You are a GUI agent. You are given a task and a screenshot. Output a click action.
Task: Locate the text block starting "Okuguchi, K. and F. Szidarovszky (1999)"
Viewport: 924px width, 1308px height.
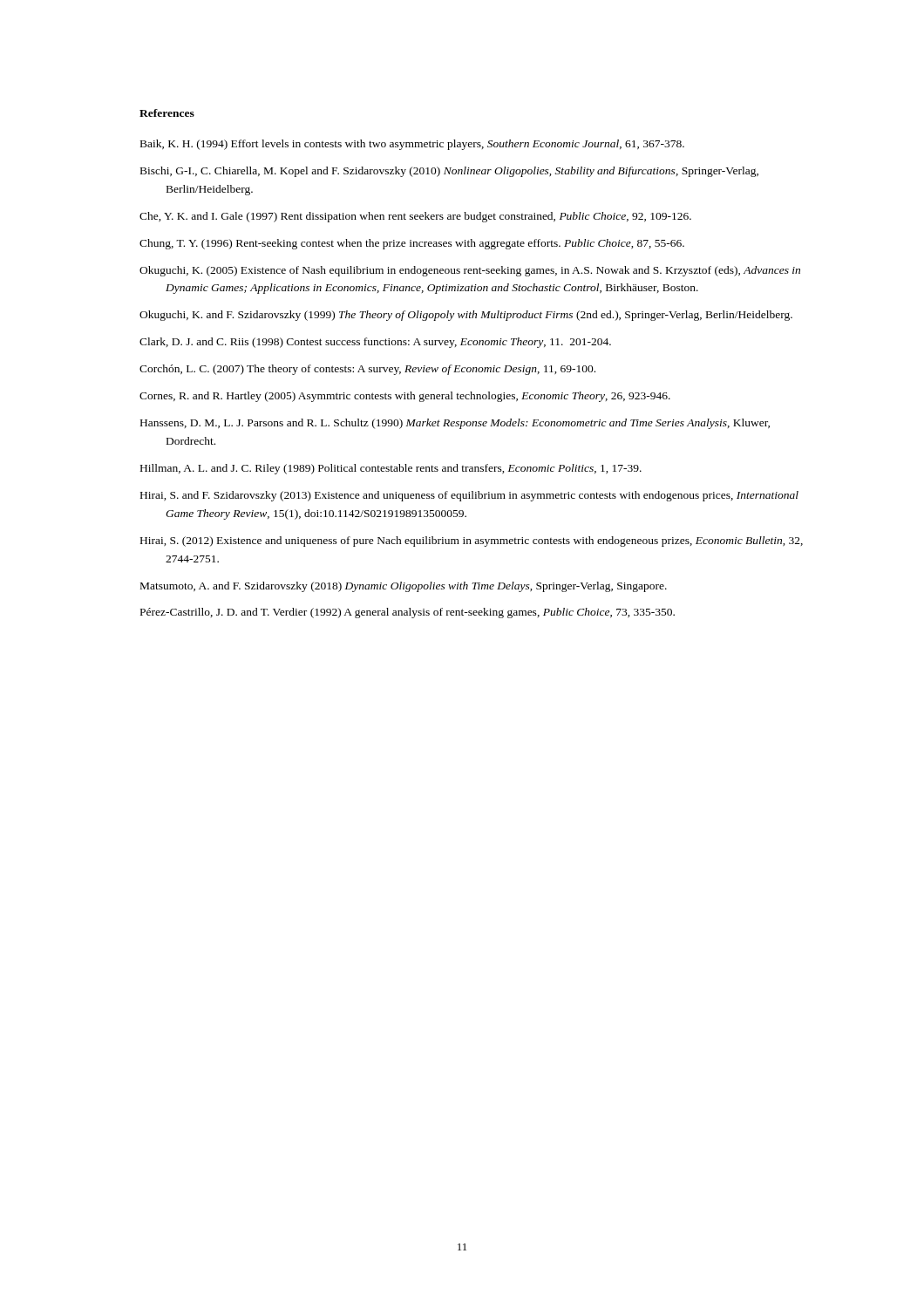pos(466,315)
